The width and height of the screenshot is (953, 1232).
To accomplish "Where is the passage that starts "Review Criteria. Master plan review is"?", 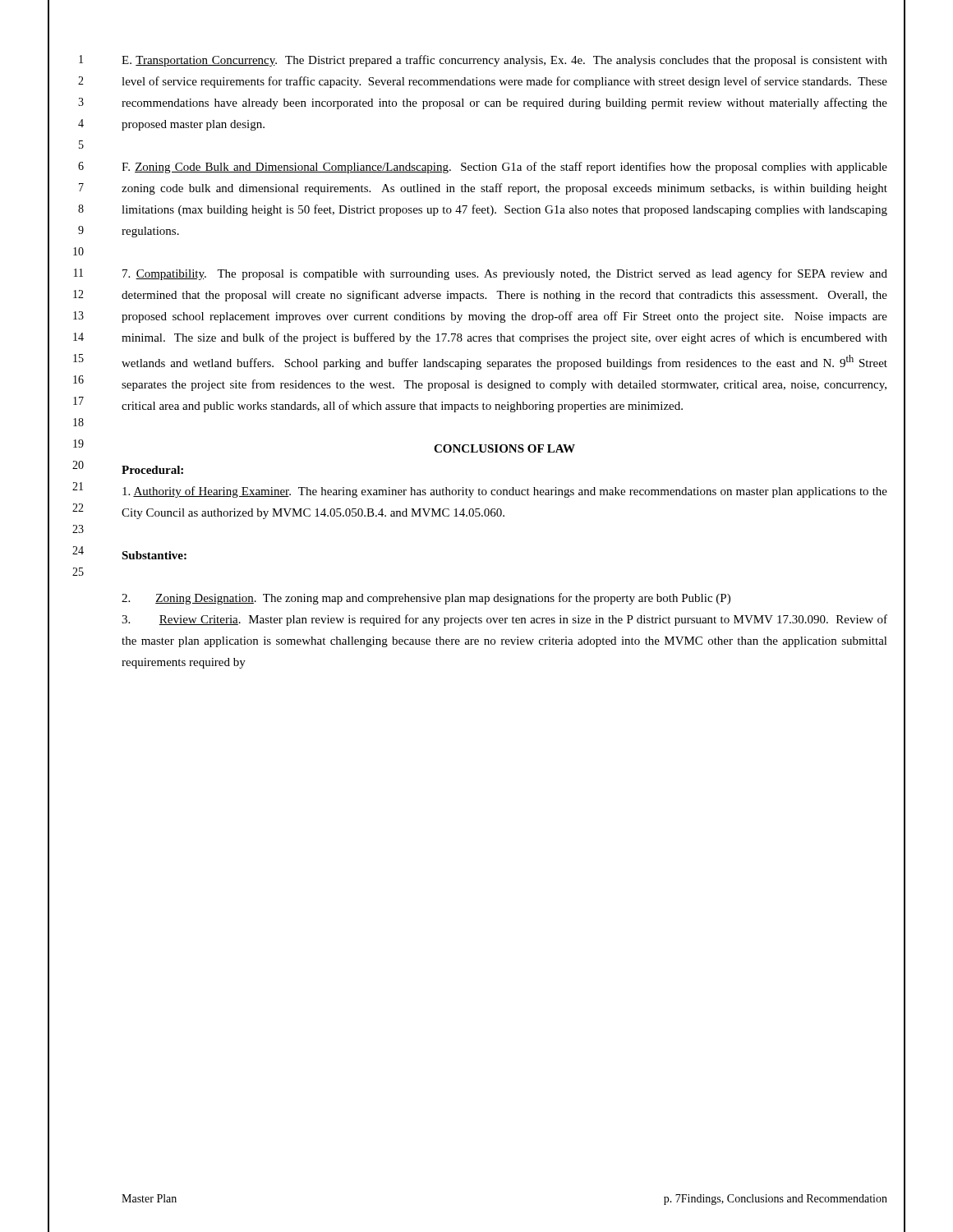I will pyautogui.click(x=504, y=641).
